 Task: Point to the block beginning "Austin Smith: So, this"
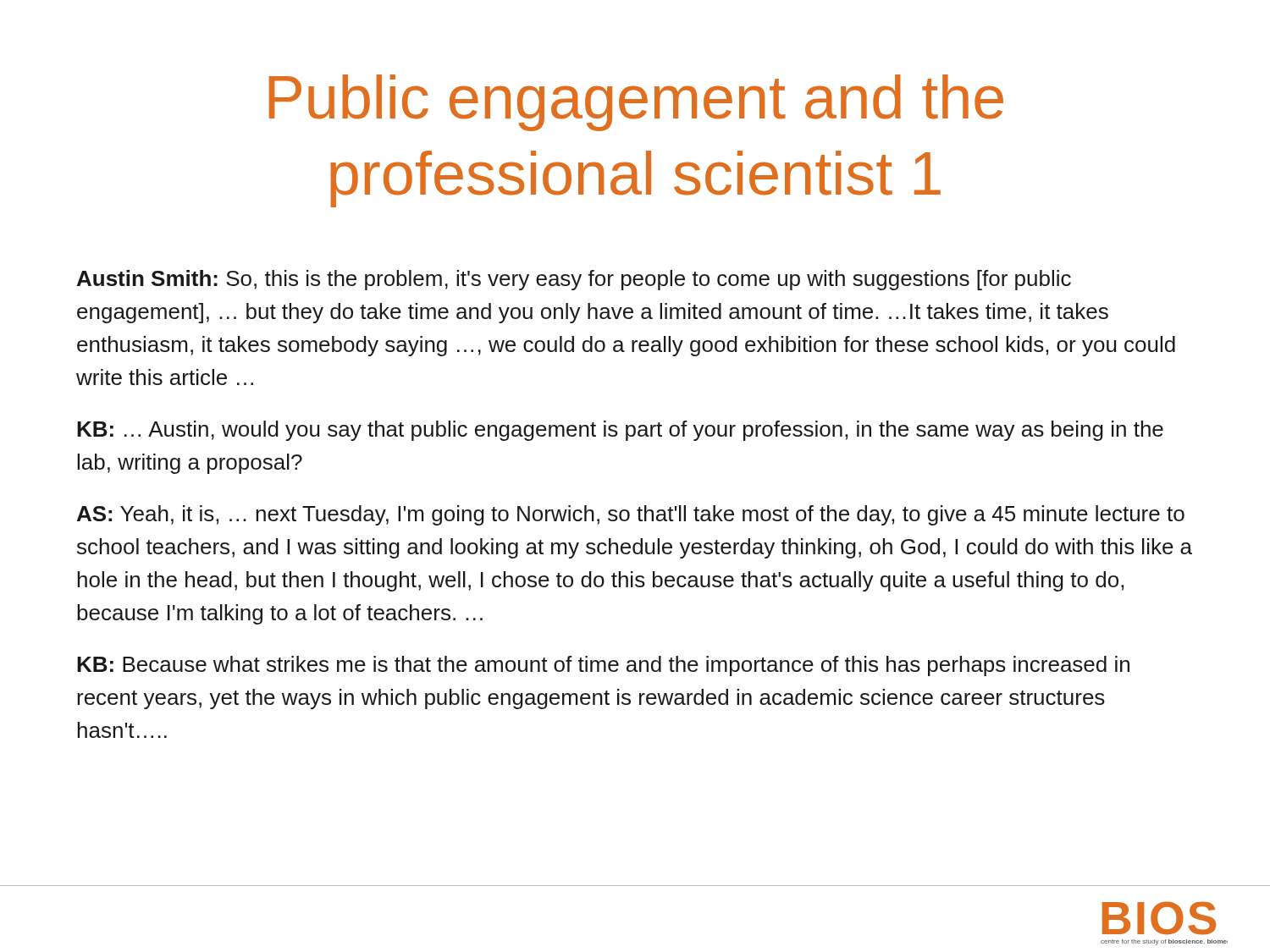(626, 328)
